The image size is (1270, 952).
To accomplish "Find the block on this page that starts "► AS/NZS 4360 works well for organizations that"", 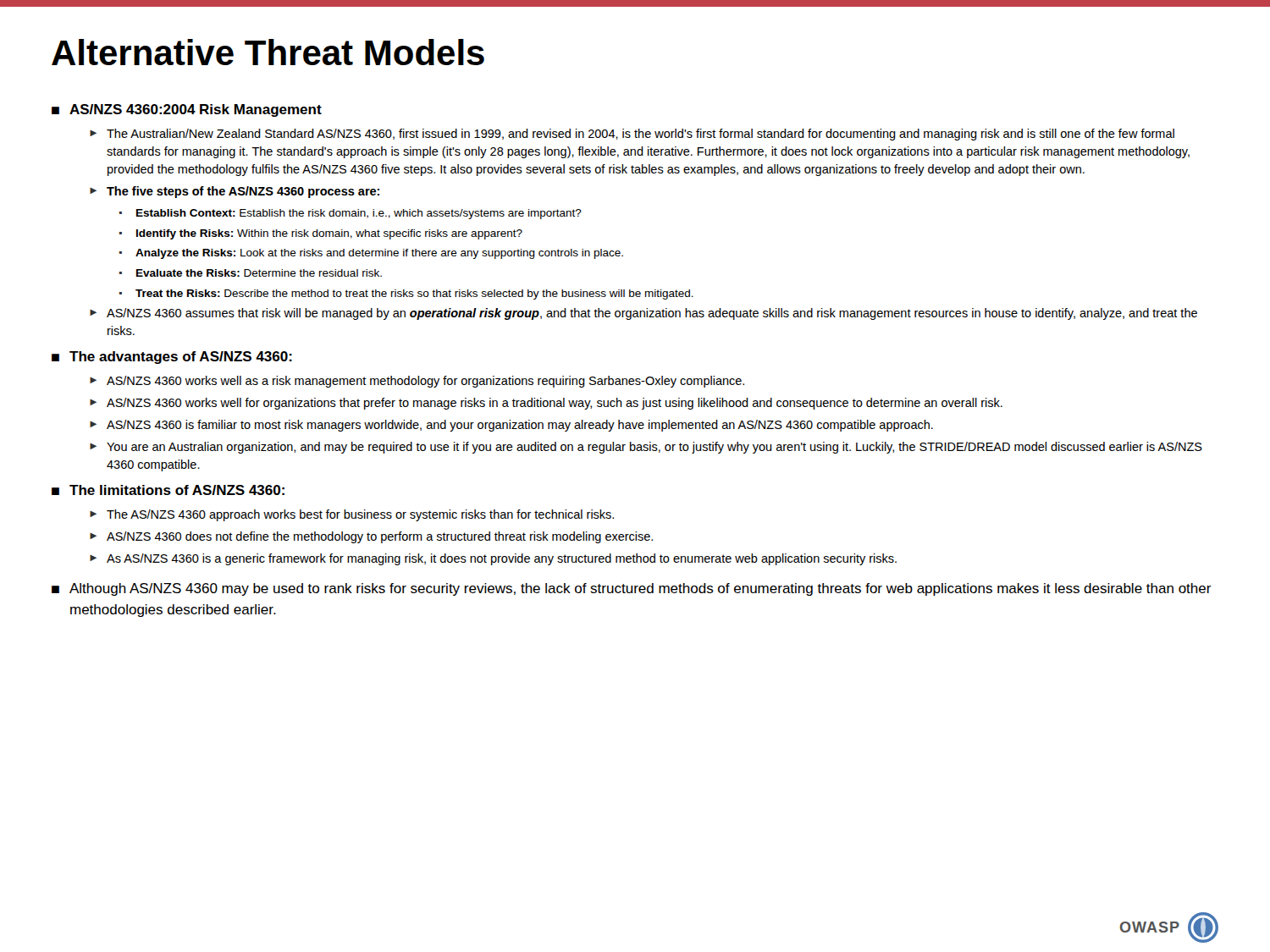I will [x=654, y=403].
